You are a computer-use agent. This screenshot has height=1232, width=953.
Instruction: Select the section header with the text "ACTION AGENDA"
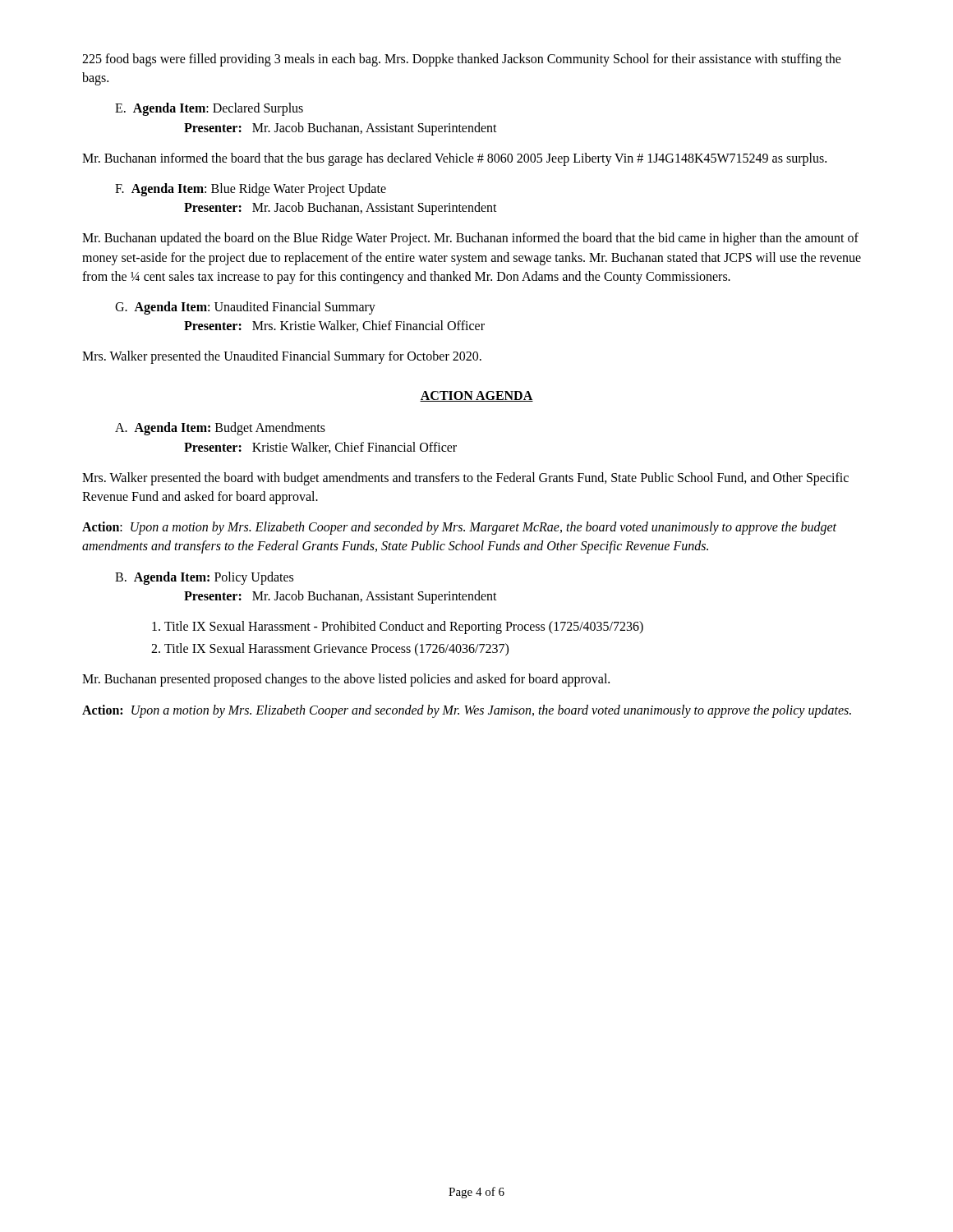[476, 396]
